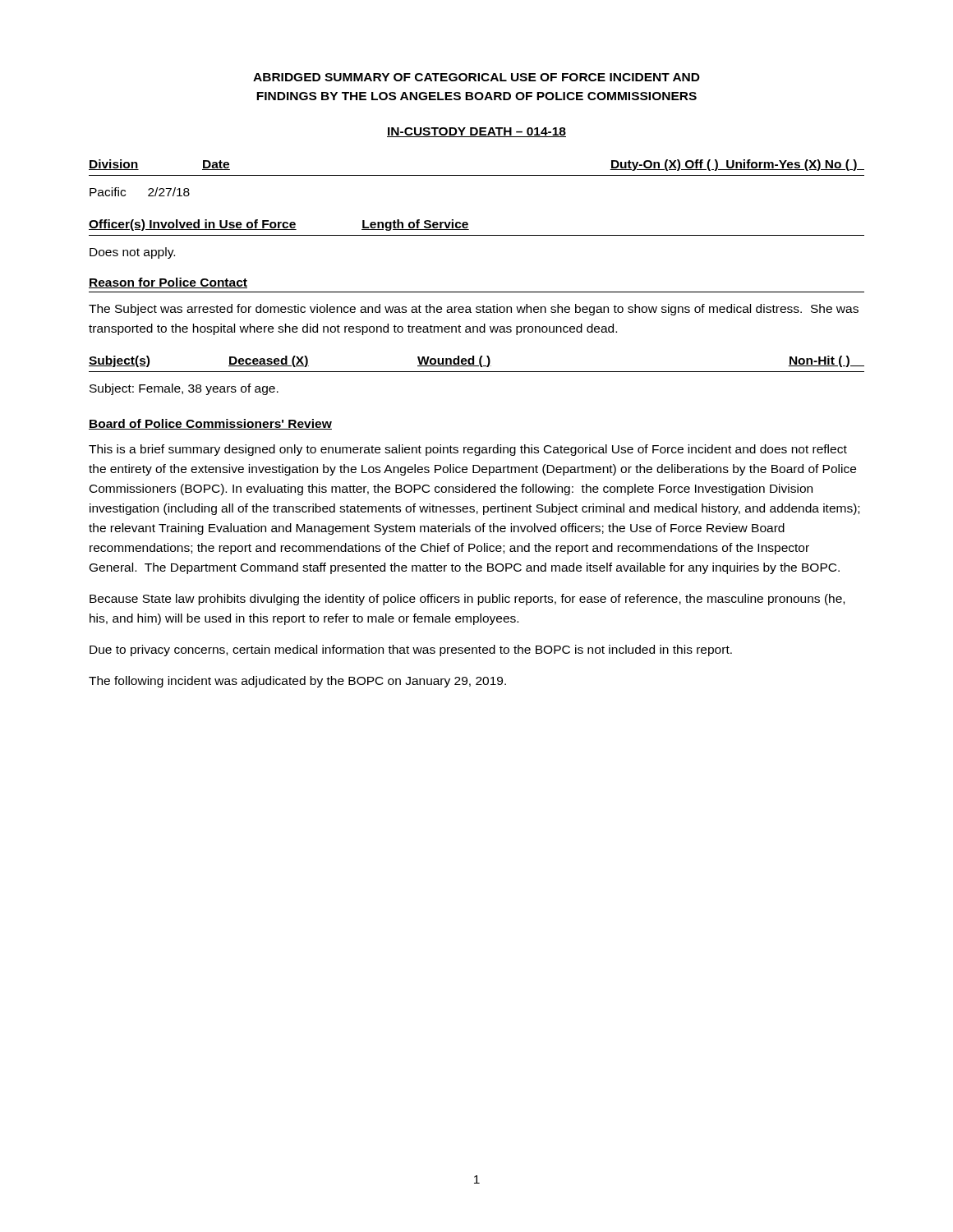Point to the block starting "Division Date Duty-On (X) Off ( ) Uniform-Yes"
The height and width of the screenshot is (1232, 953).
coord(476,164)
